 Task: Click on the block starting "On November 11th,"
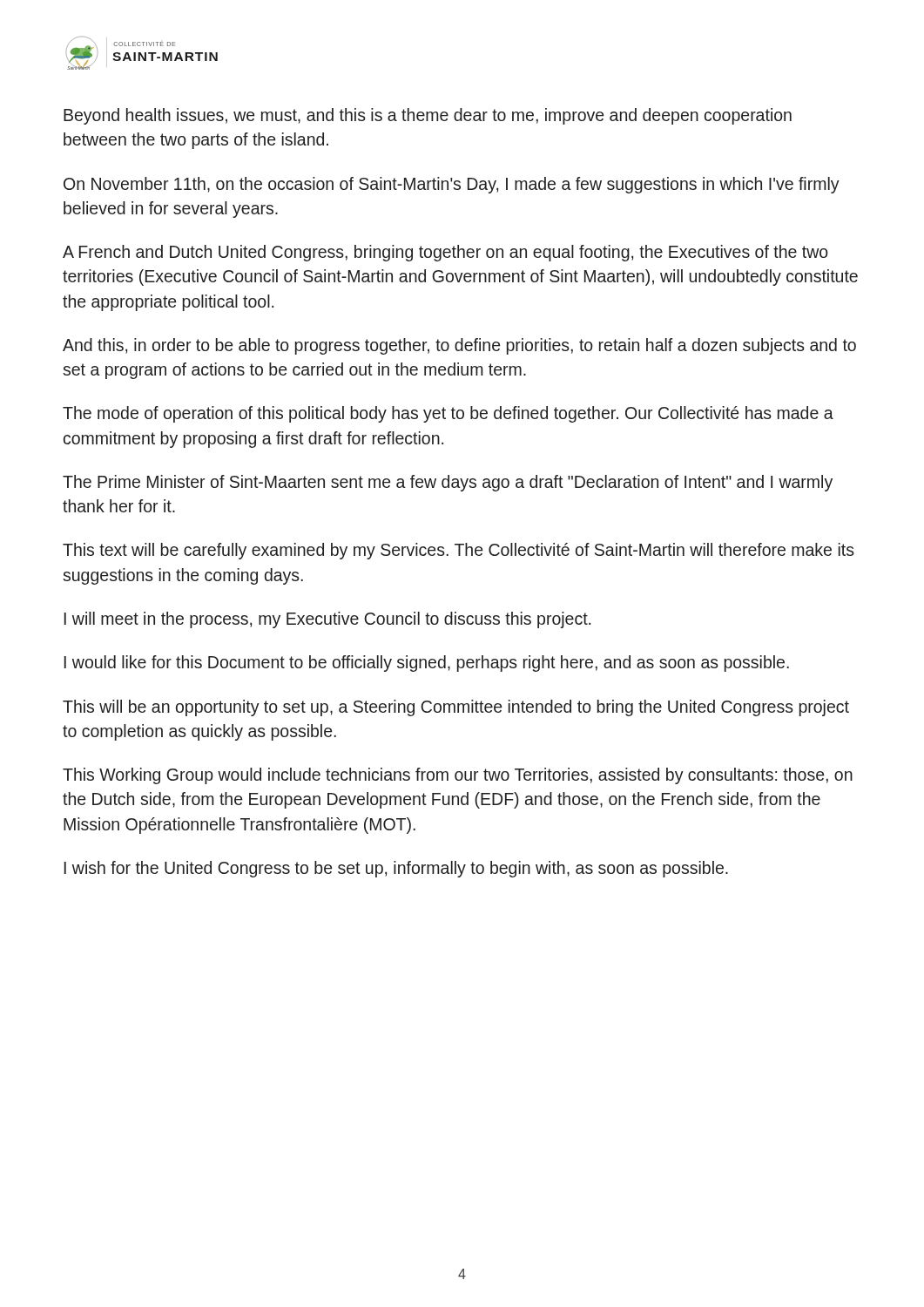tap(451, 196)
